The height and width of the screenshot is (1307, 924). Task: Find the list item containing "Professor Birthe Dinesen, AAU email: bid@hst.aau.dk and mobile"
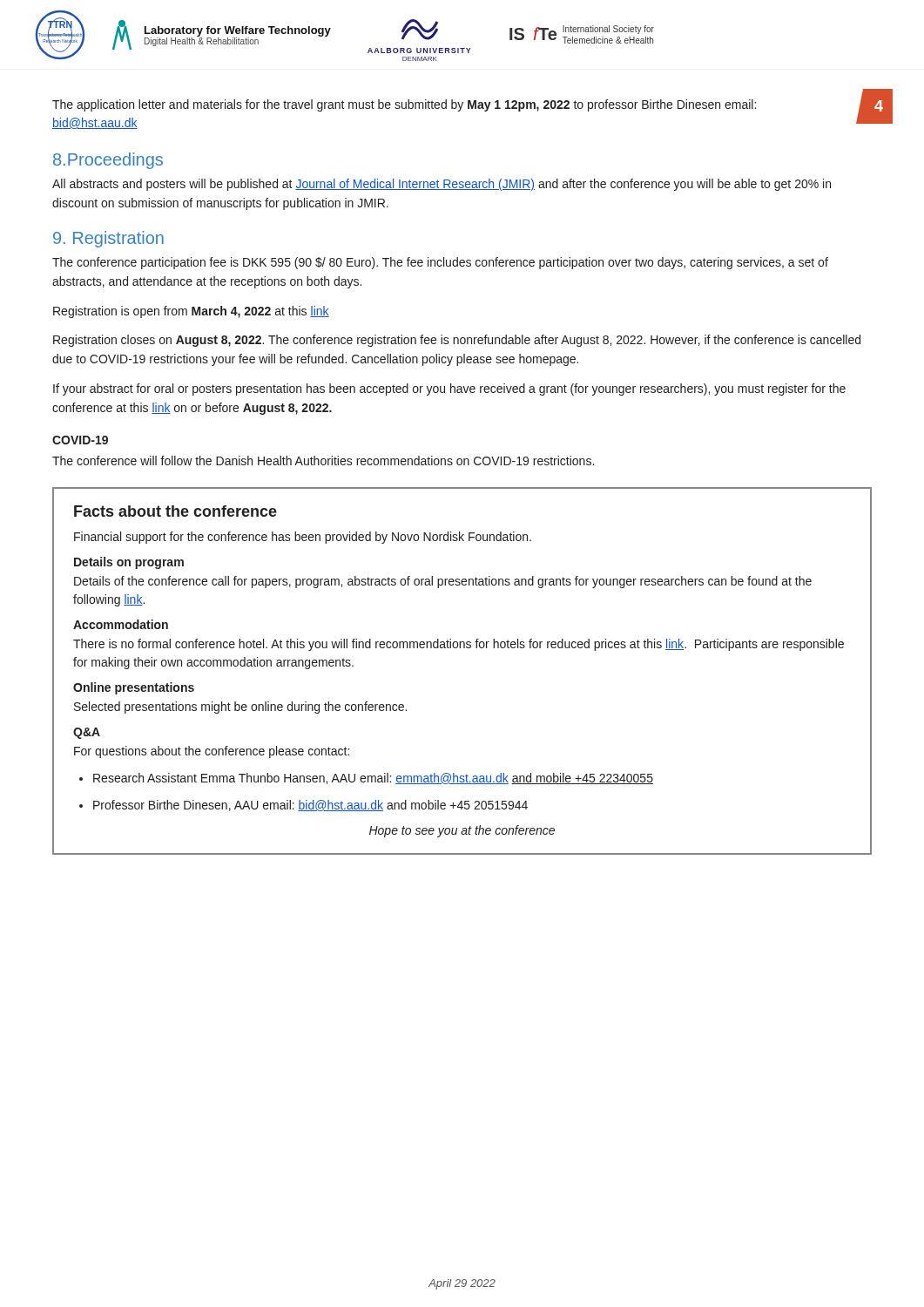coord(310,805)
